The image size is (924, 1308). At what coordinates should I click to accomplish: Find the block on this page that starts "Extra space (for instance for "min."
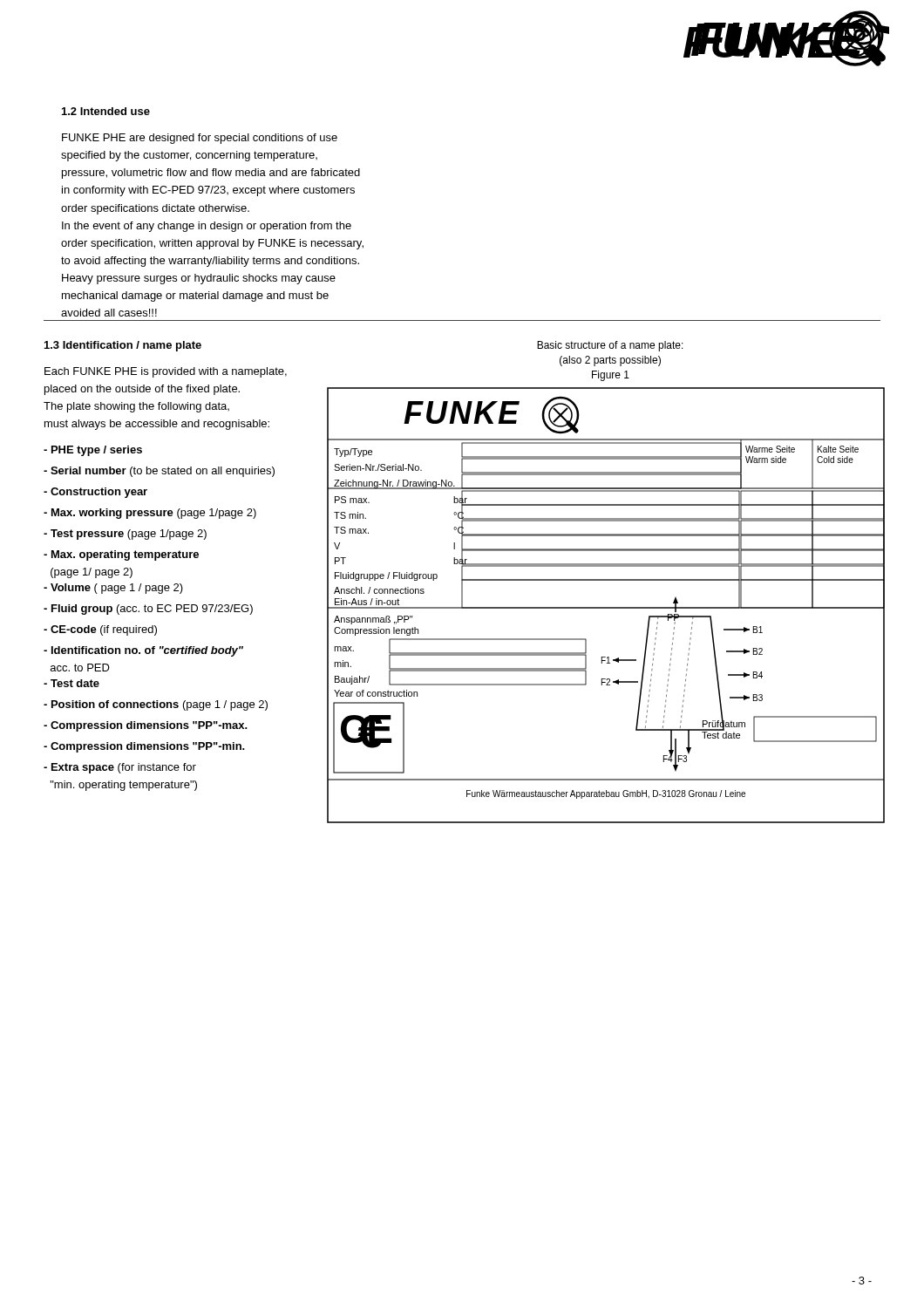pos(121,775)
